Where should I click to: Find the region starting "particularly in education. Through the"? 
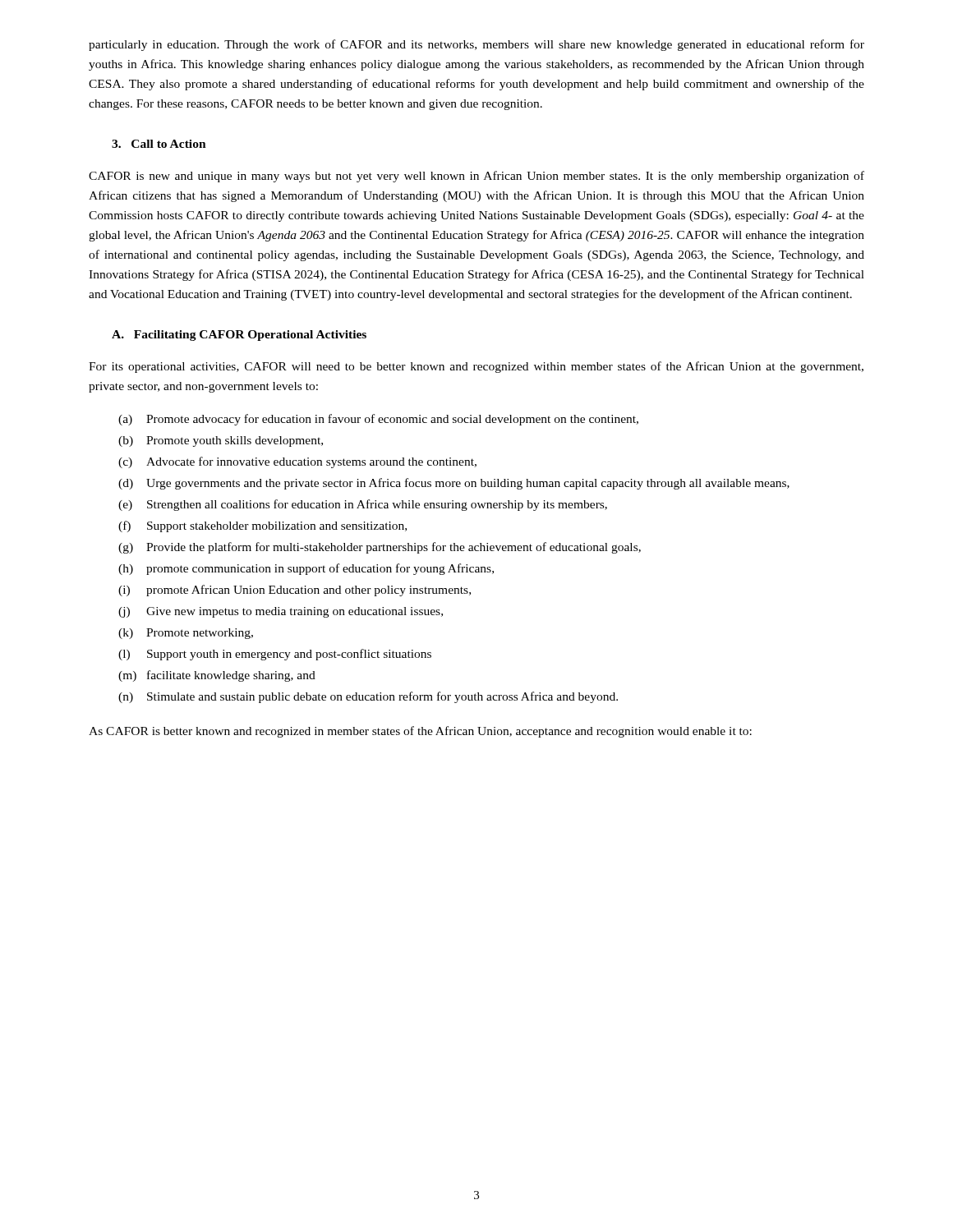point(476,74)
